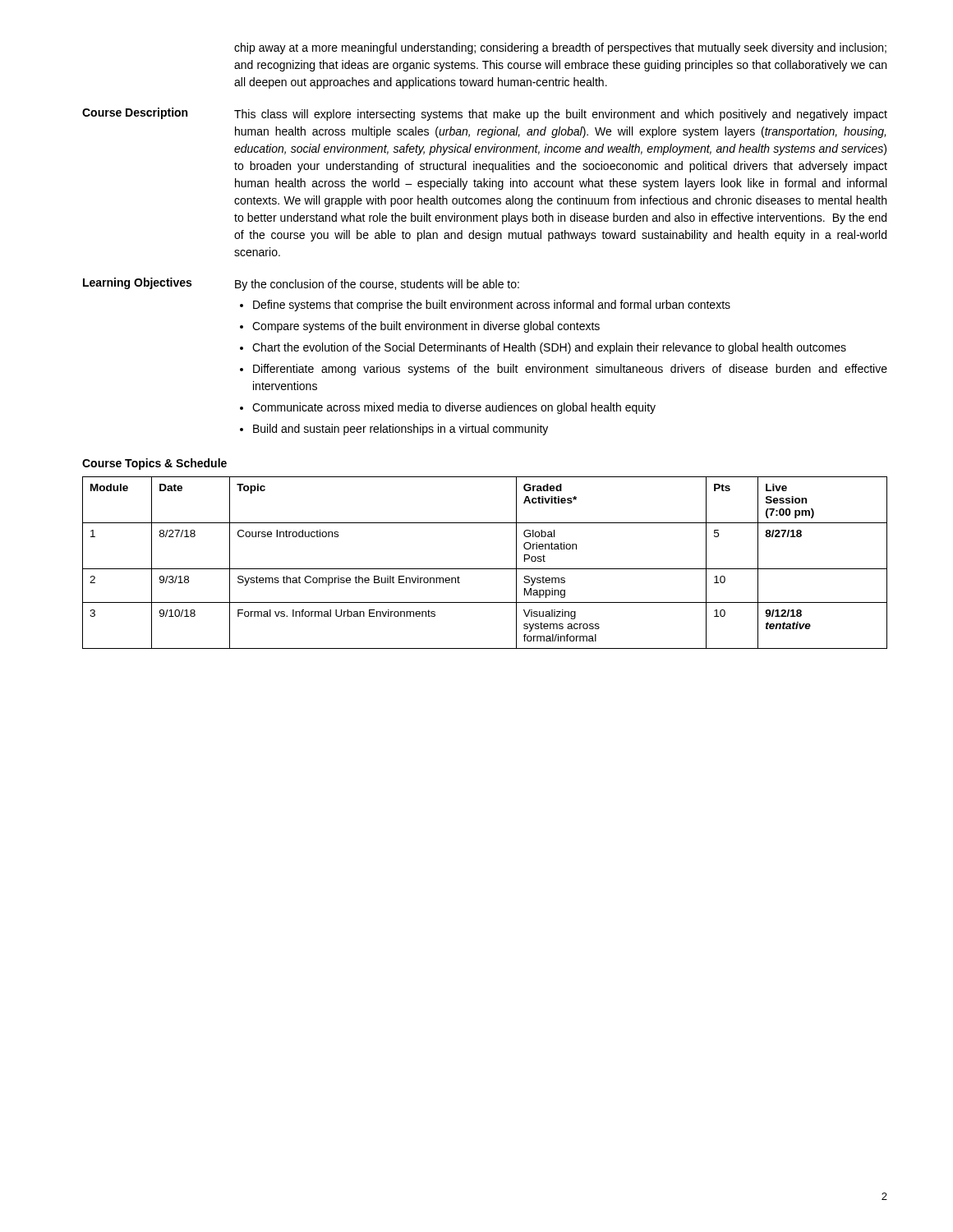Image resolution: width=953 pixels, height=1232 pixels.
Task: Point to the text starting "Differentiate among various systems of the built"
Action: click(x=570, y=377)
